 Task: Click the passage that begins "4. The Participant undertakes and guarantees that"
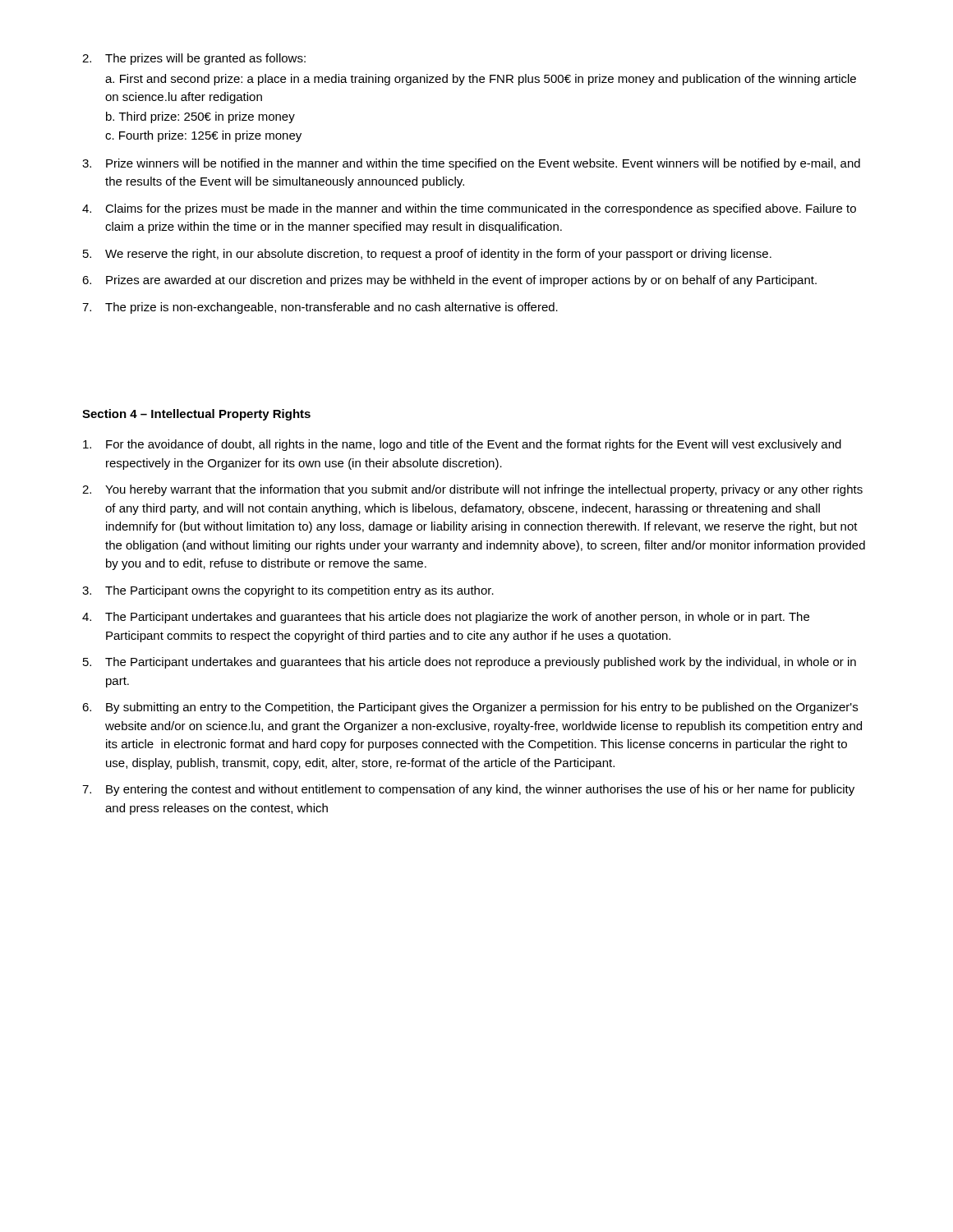pos(476,626)
